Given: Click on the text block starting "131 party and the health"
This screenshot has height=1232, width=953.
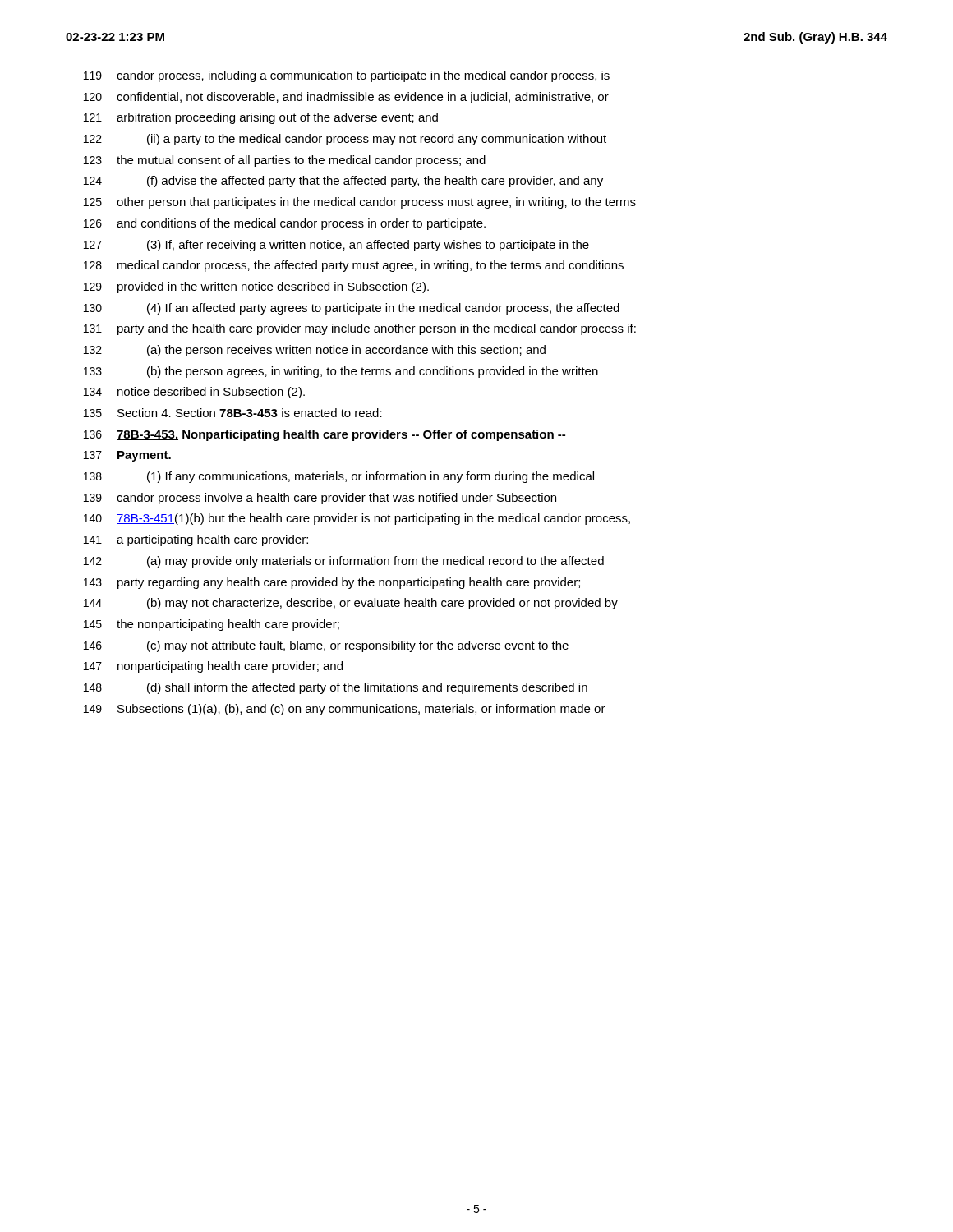Looking at the screenshot, I should point(476,329).
